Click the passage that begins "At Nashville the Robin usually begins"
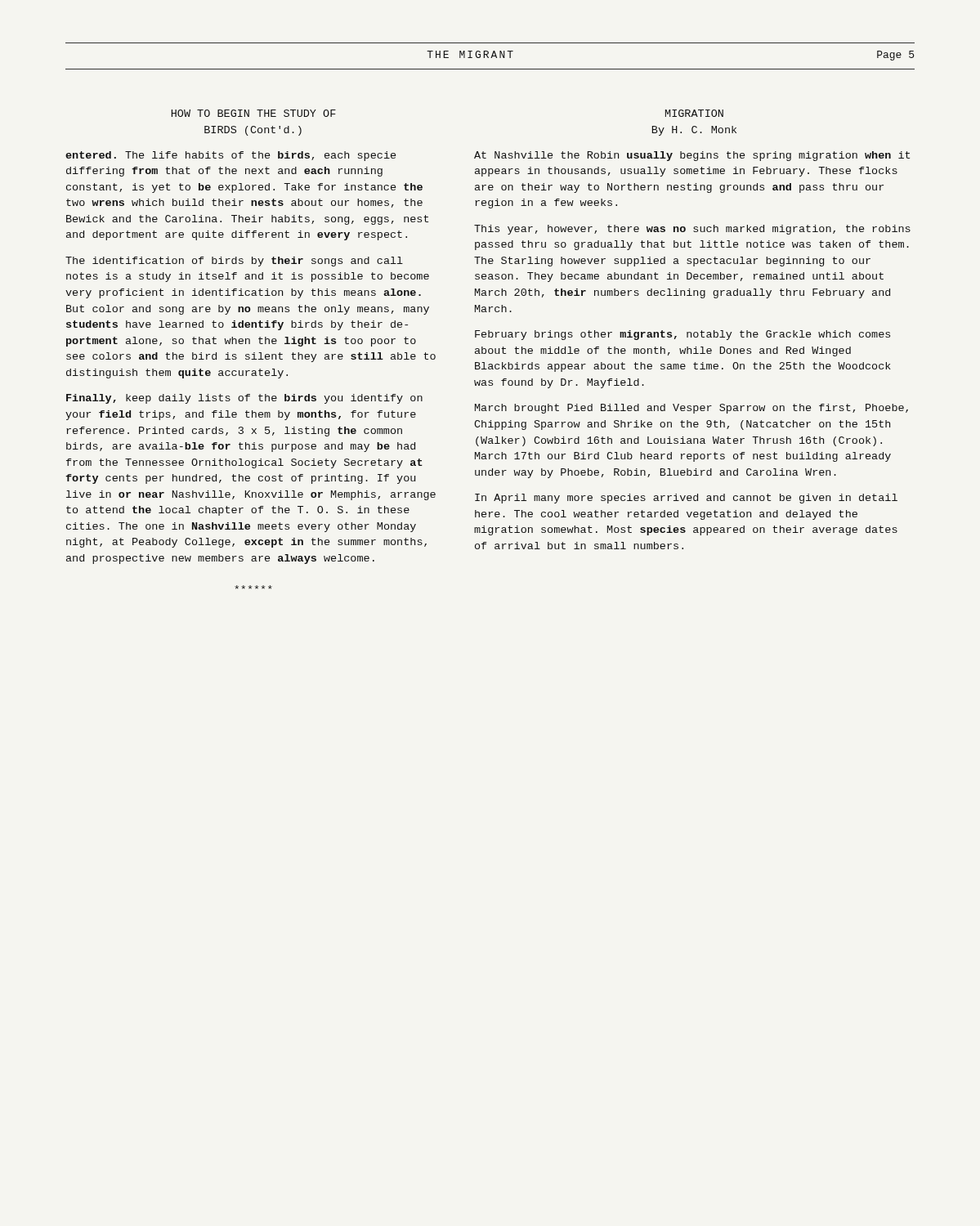 point(693,179)
